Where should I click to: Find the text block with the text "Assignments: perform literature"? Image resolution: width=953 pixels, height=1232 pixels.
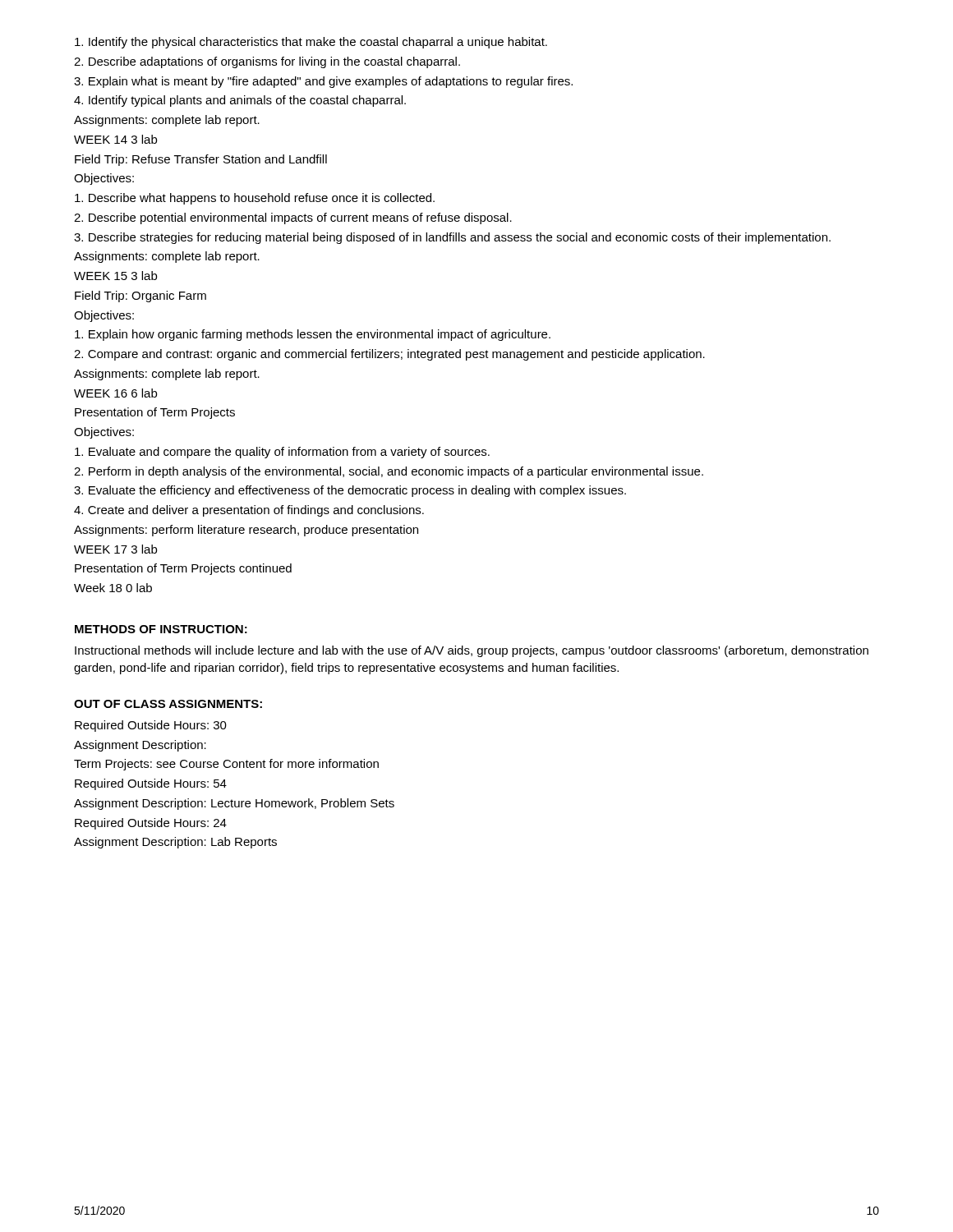247,529
